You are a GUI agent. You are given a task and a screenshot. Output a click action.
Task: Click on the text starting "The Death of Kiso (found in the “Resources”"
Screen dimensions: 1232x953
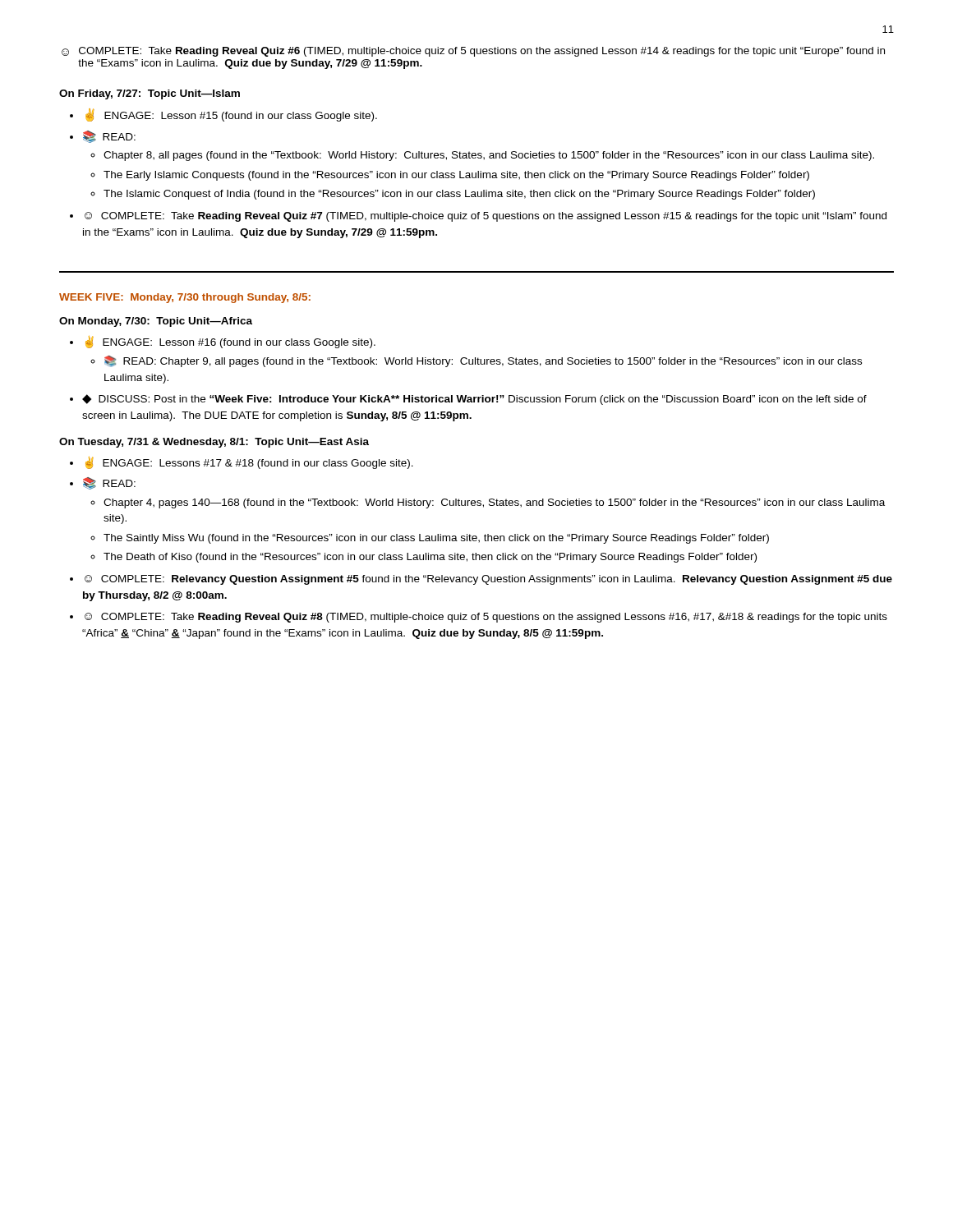(x=431, y=557)
